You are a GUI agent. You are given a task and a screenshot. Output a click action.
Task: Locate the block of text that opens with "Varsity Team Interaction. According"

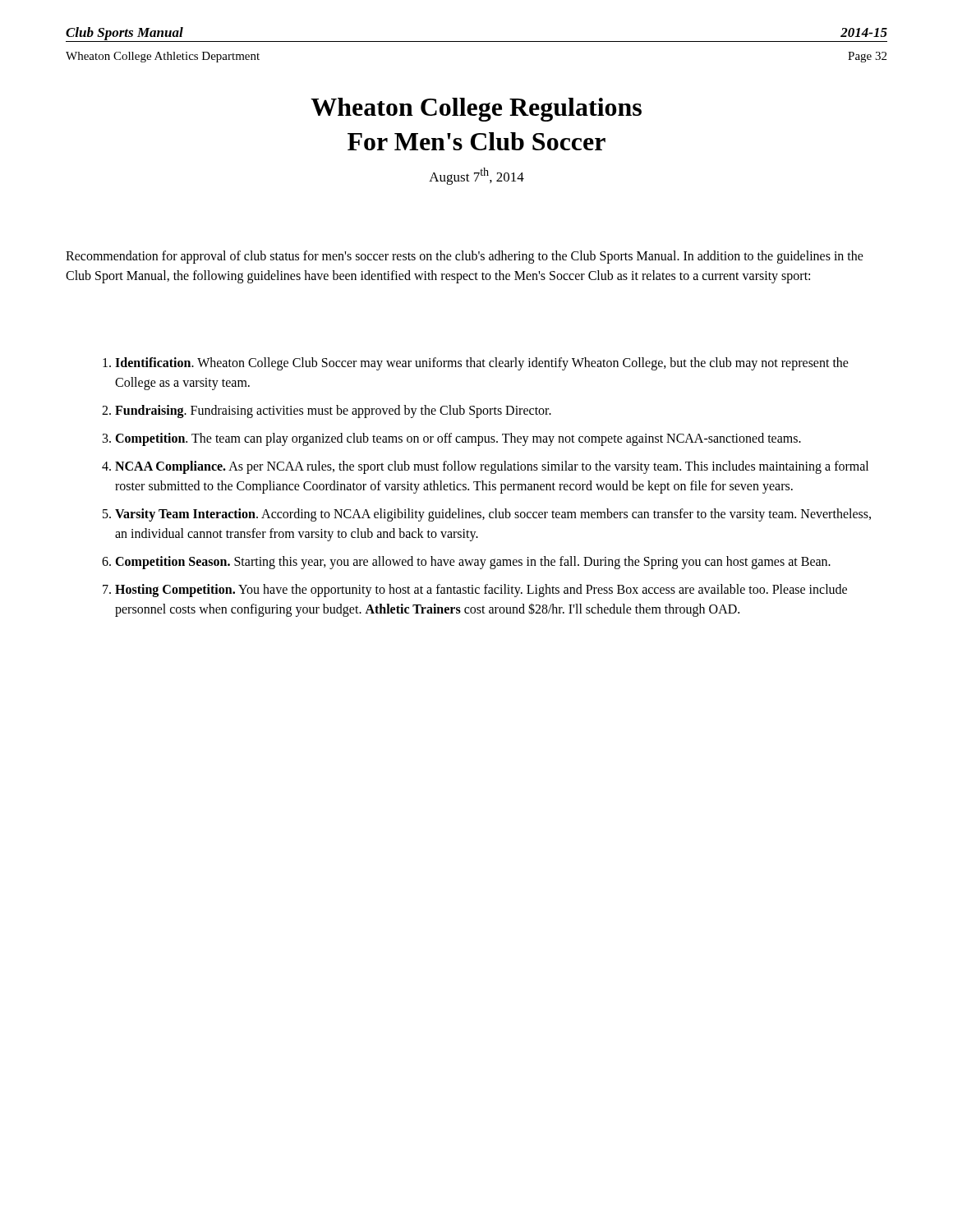click(x=493, y=524)
